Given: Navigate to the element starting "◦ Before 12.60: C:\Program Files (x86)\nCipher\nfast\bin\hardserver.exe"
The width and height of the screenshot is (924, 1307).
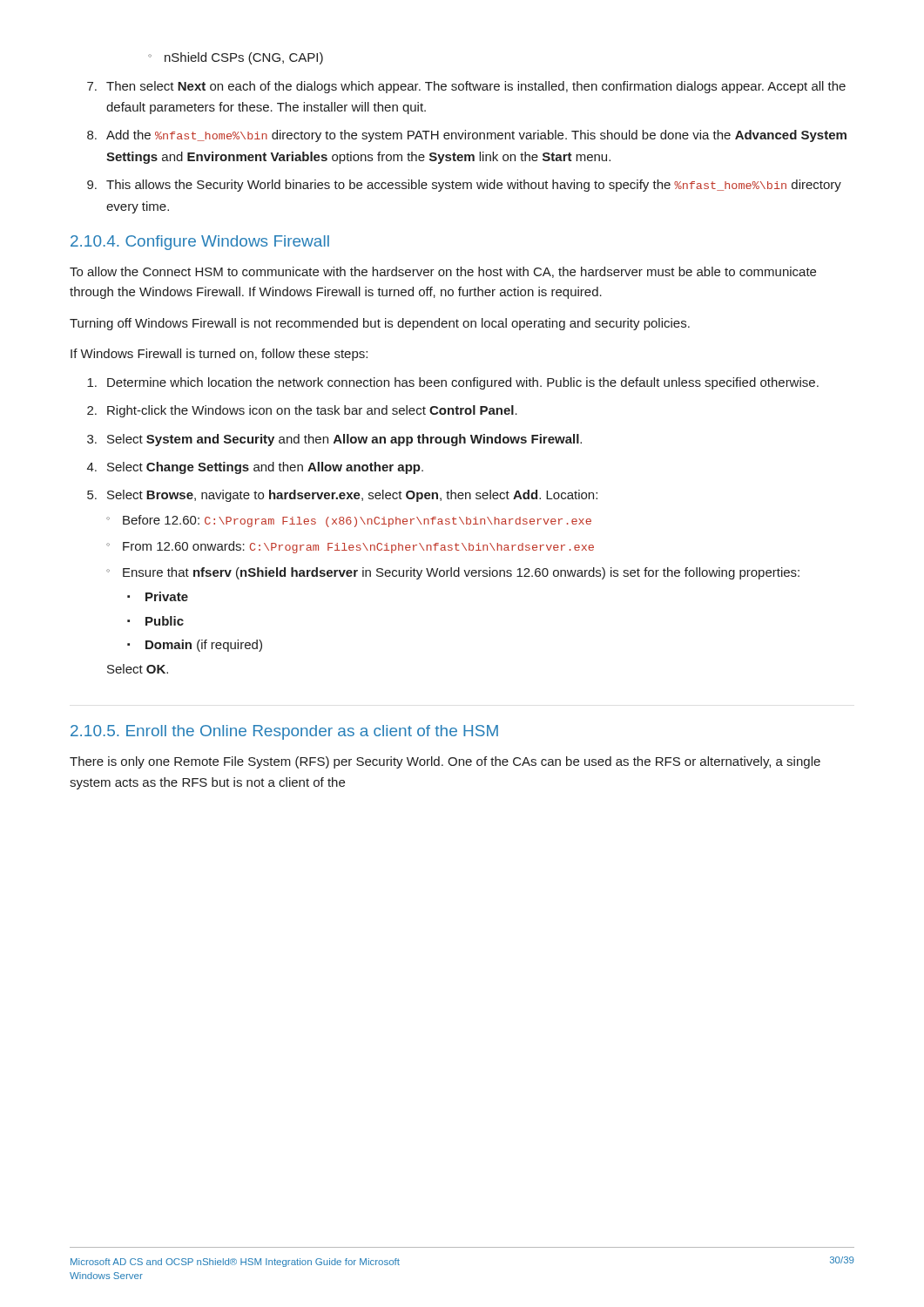Looking at the screenshot, I should (349, 519).
